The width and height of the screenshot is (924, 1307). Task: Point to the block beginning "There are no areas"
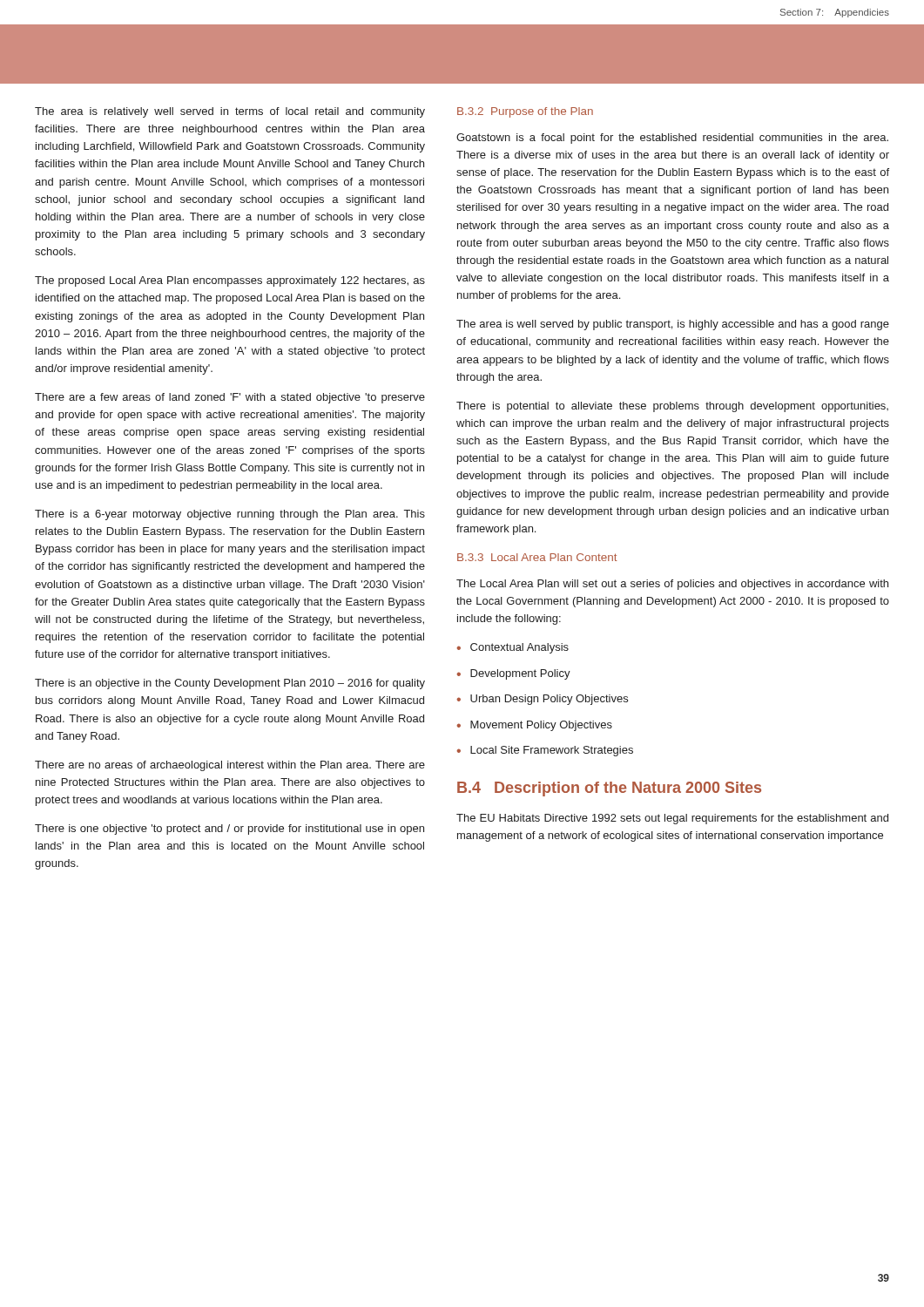(x=230, y=782)
